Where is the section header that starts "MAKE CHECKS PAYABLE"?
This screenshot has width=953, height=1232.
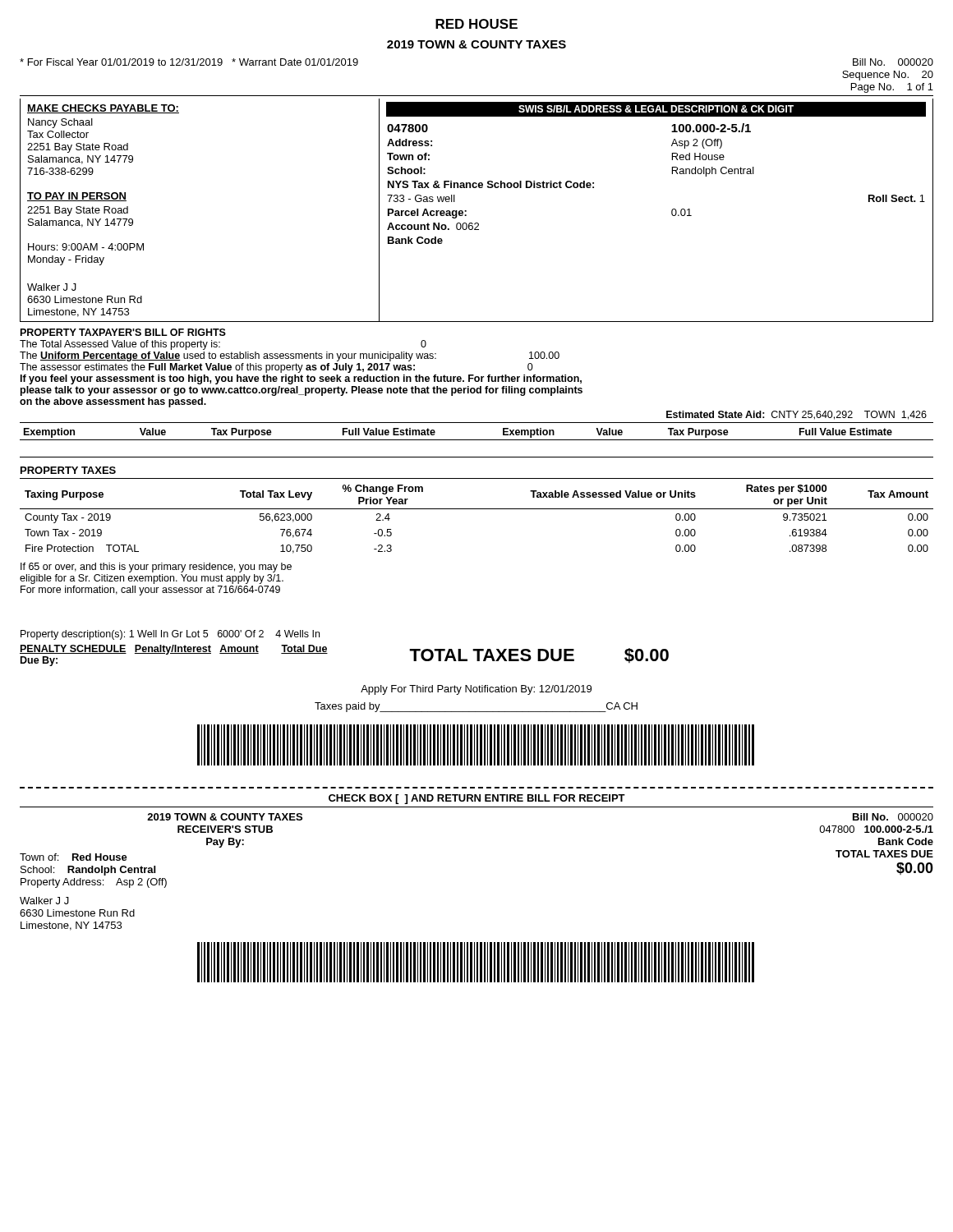103,108
